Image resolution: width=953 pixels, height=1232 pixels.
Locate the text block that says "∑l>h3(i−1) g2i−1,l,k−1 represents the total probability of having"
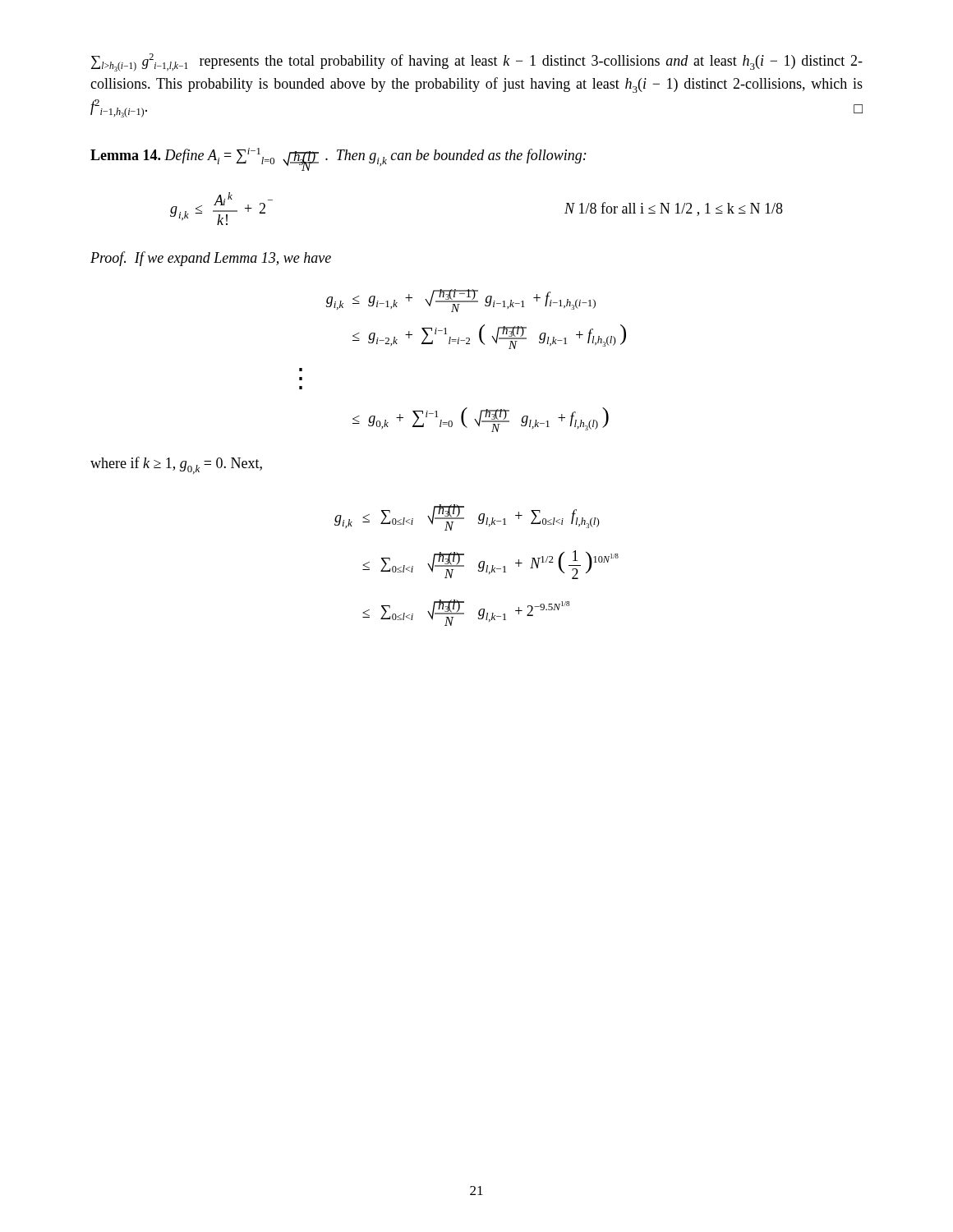(x=476, y=85)
